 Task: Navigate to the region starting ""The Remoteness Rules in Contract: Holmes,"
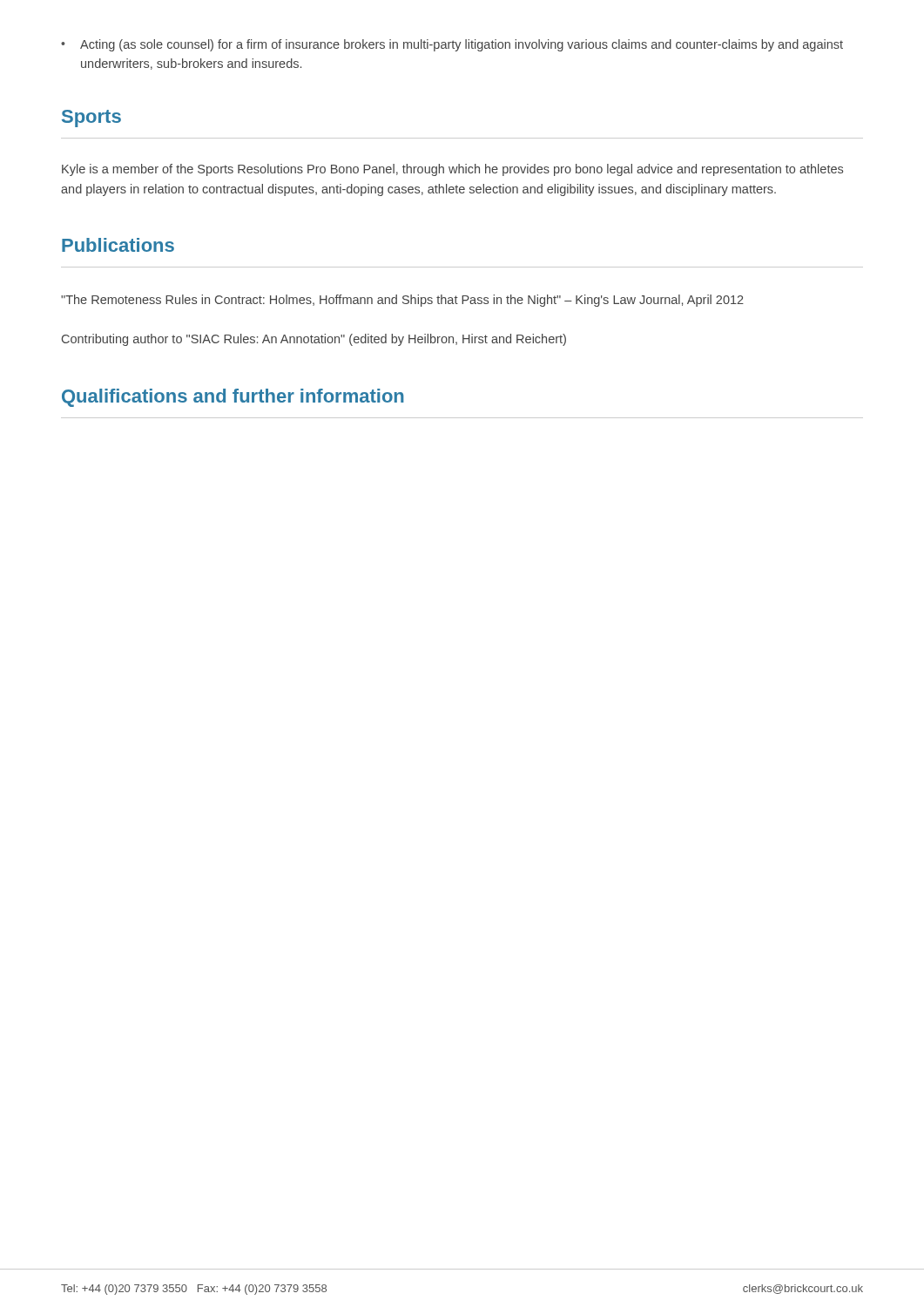[402, 300]
